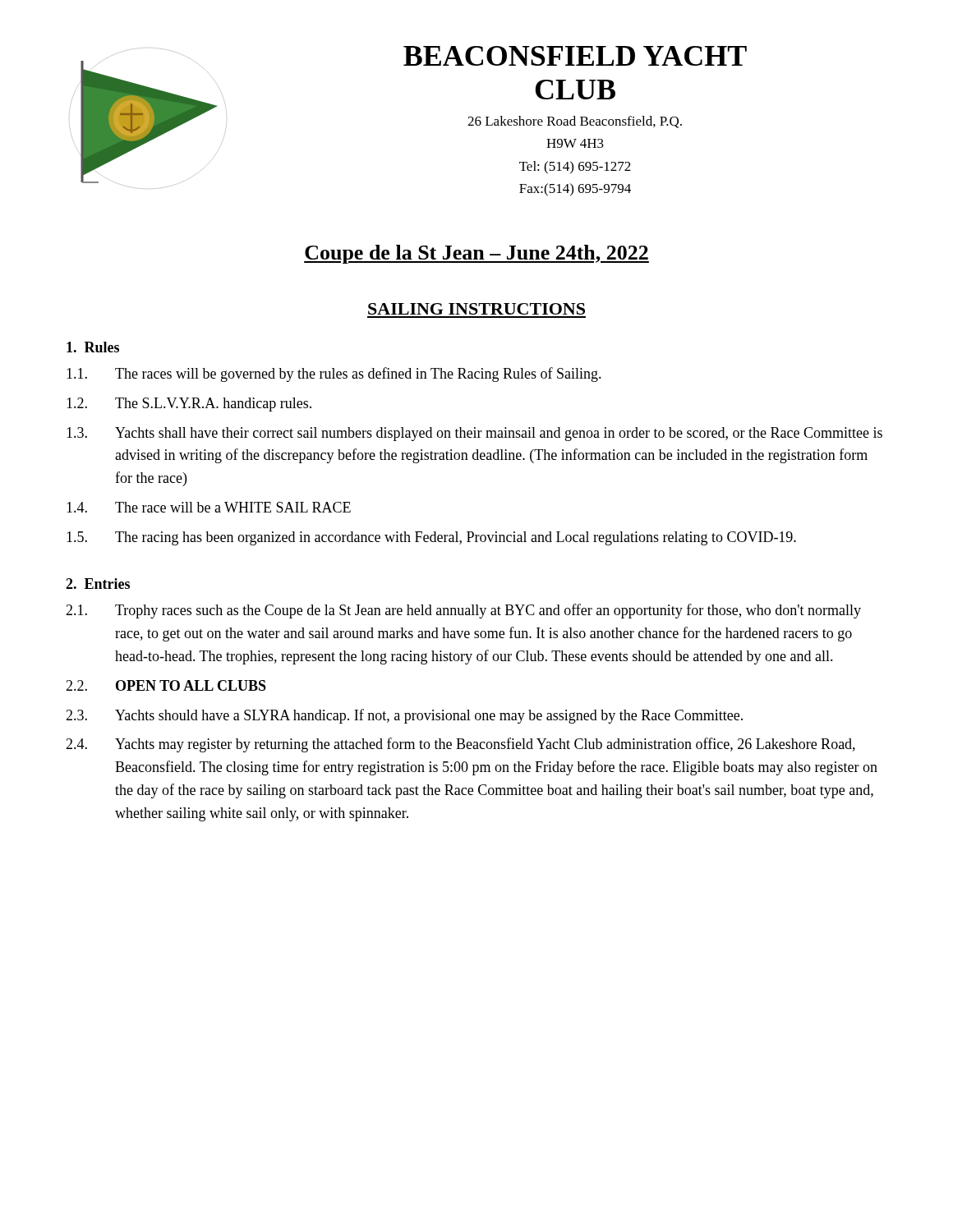The width and height of the screenshot is (953, 1232).
Task: Locate the passage starting "SAILING INSTRUCTIONS"
Action: coord(476,308)
